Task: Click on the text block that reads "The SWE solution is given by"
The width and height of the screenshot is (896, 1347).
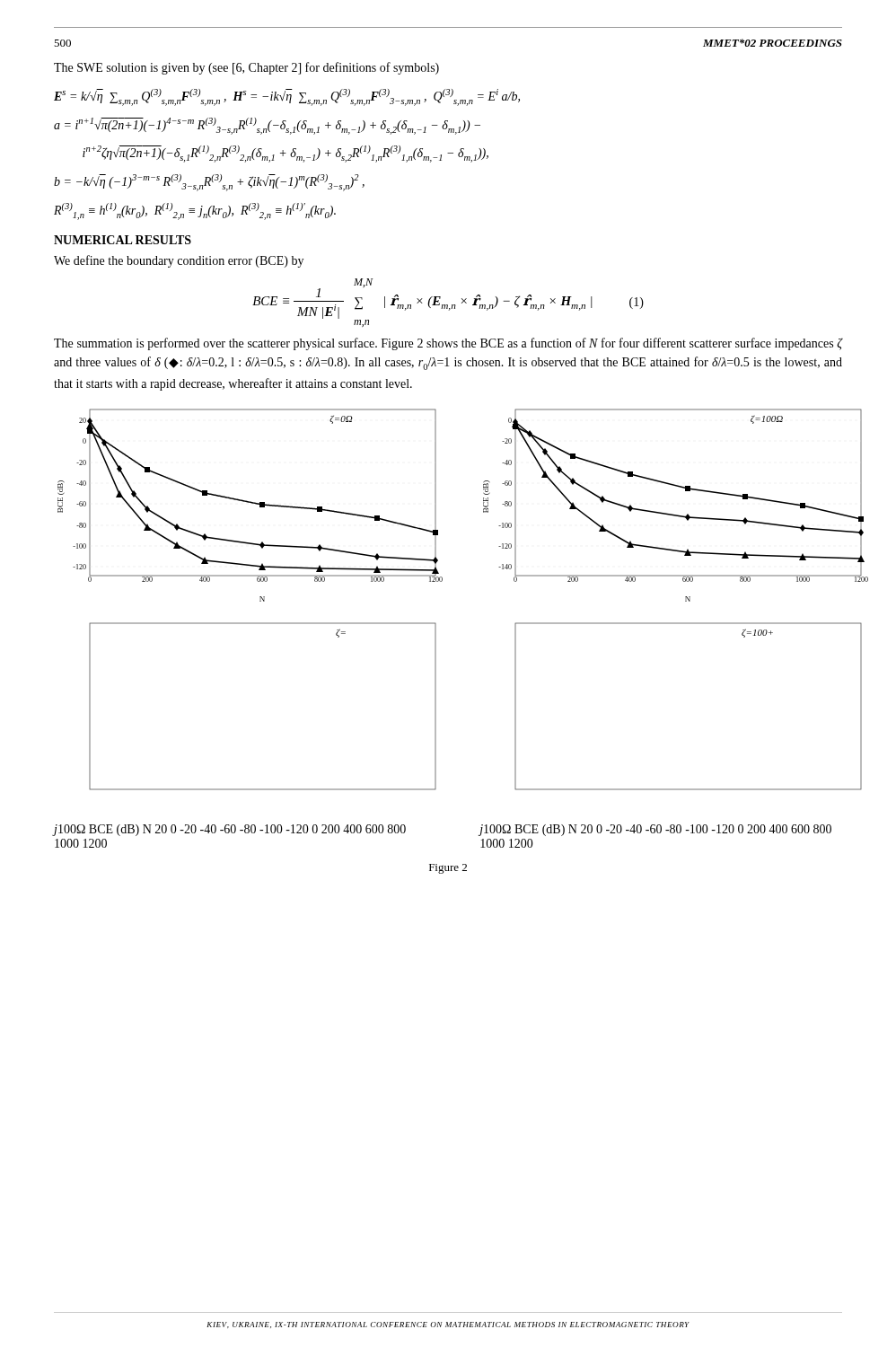Action: point(247,68)
